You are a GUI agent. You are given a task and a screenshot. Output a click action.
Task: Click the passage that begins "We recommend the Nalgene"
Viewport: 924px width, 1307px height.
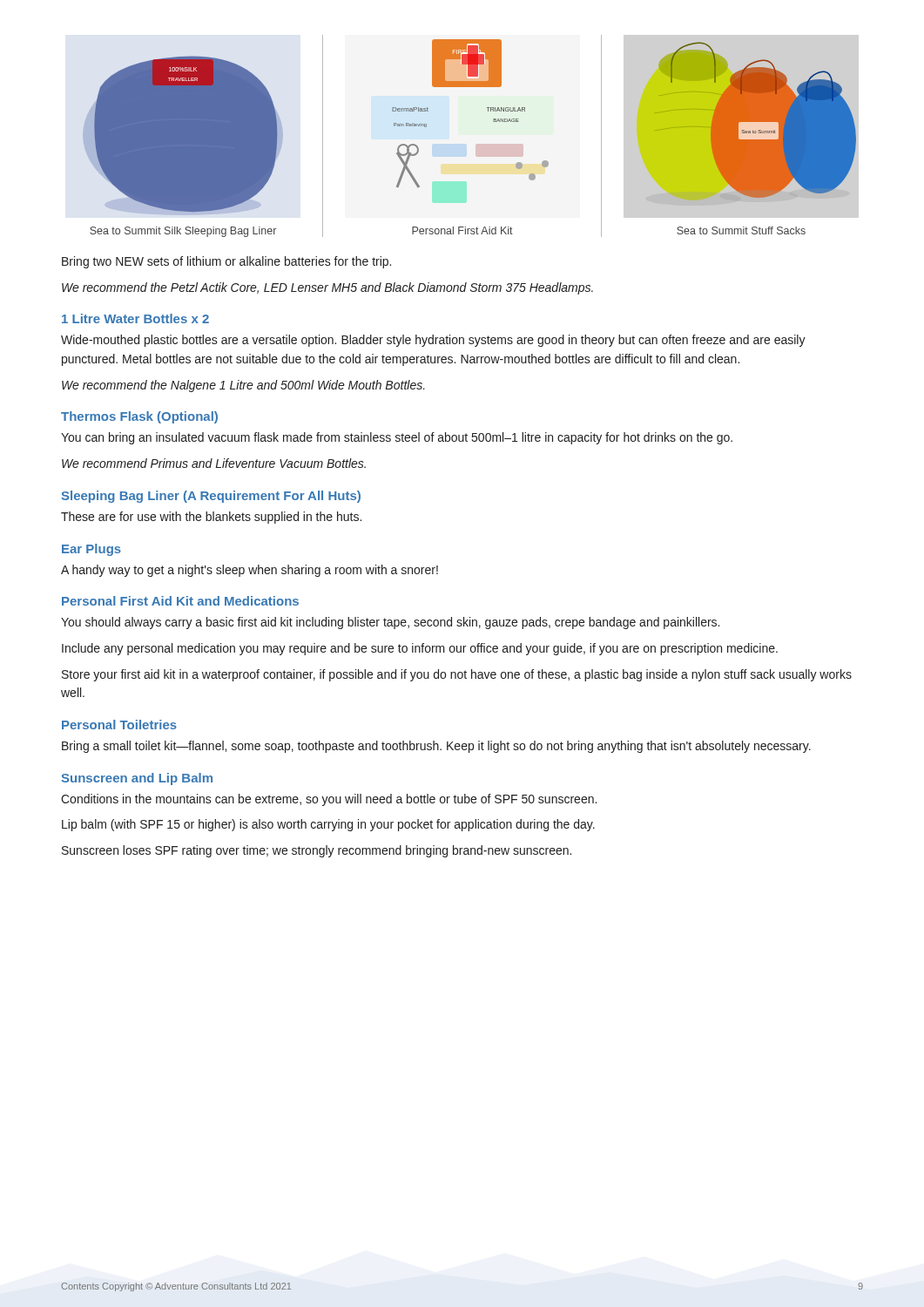coord(243,385)
